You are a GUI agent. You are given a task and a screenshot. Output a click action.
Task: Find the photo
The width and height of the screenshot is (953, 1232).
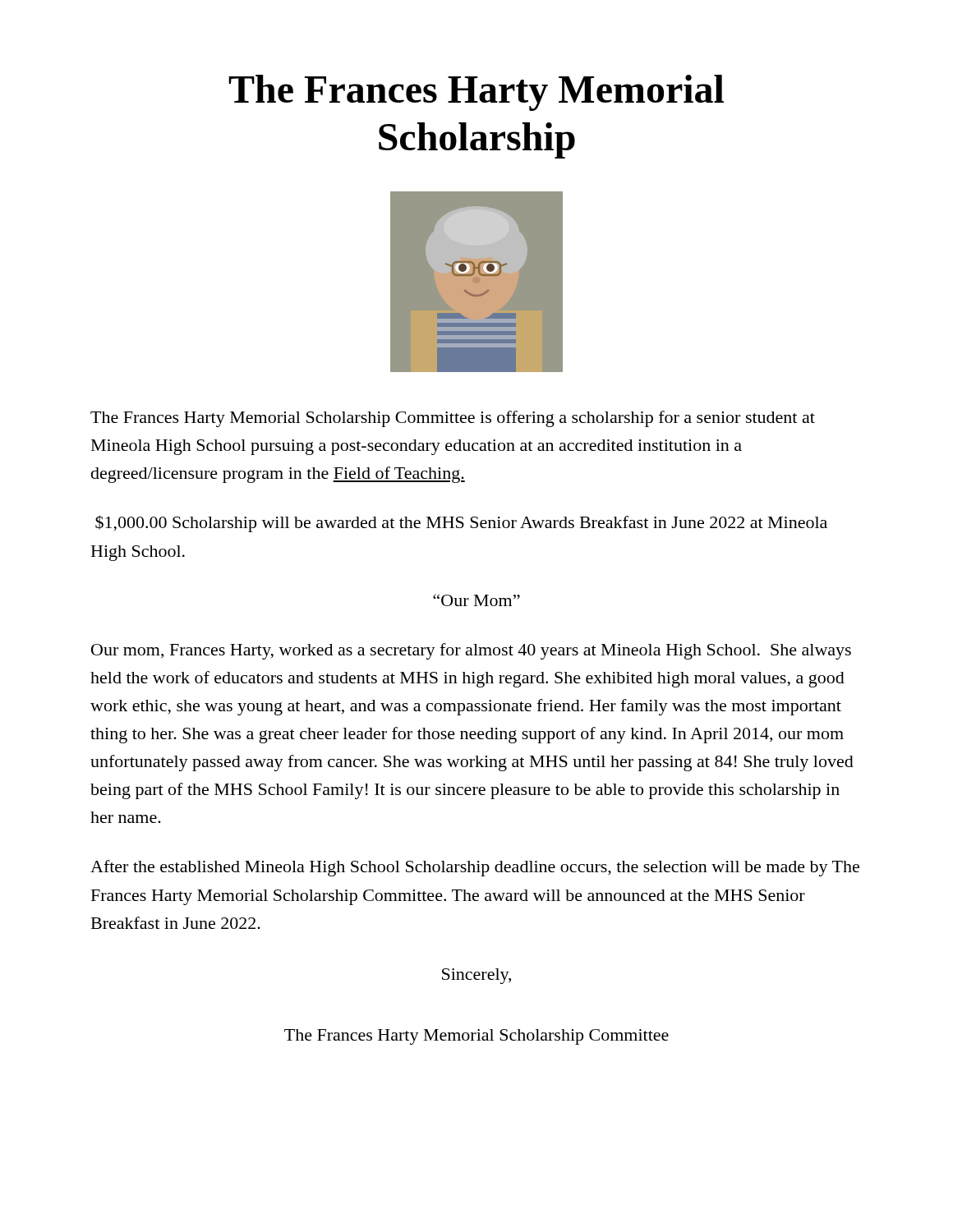tap(476, 282)
